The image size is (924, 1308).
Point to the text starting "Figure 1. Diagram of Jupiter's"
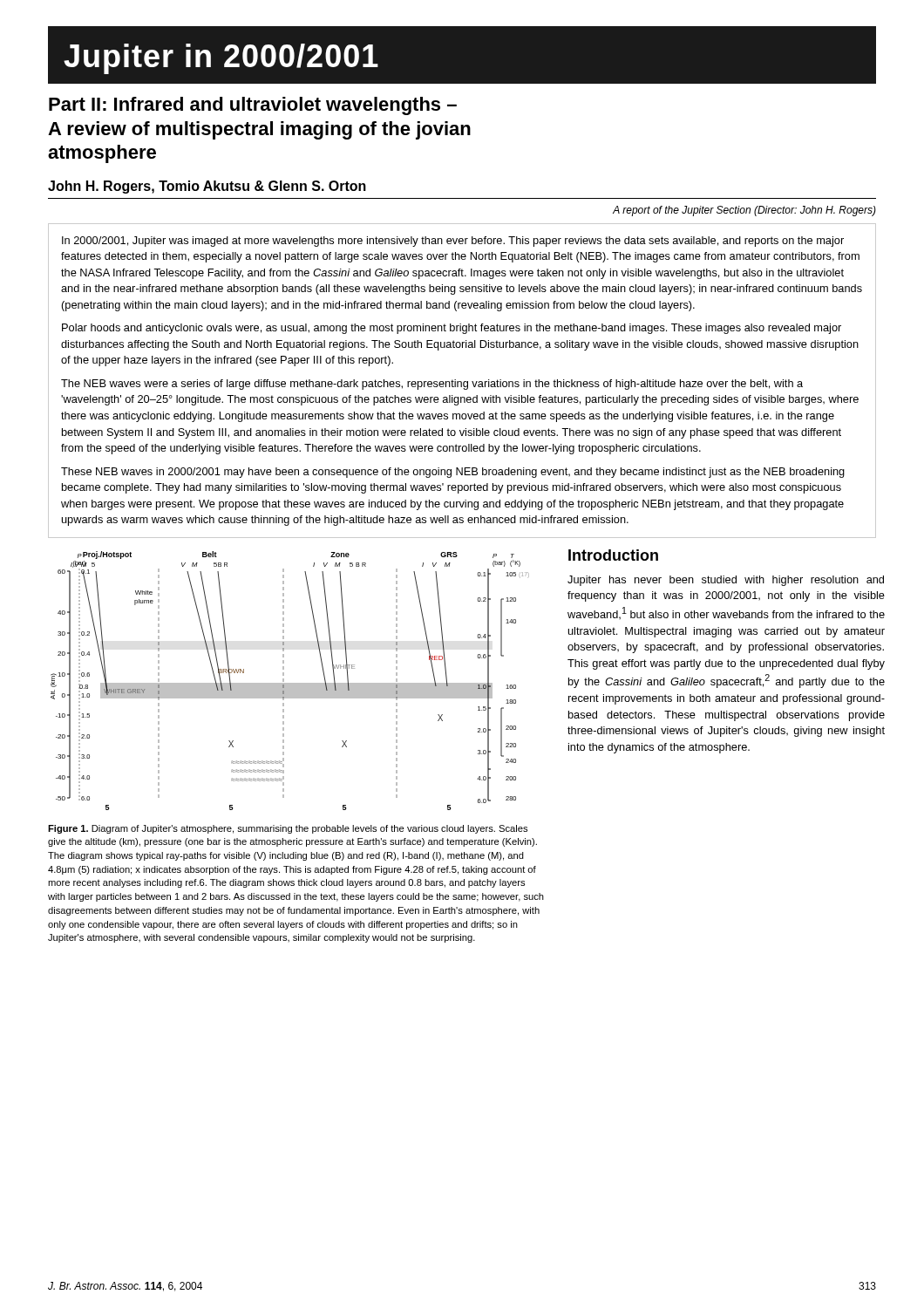click(x=296, y=883)
